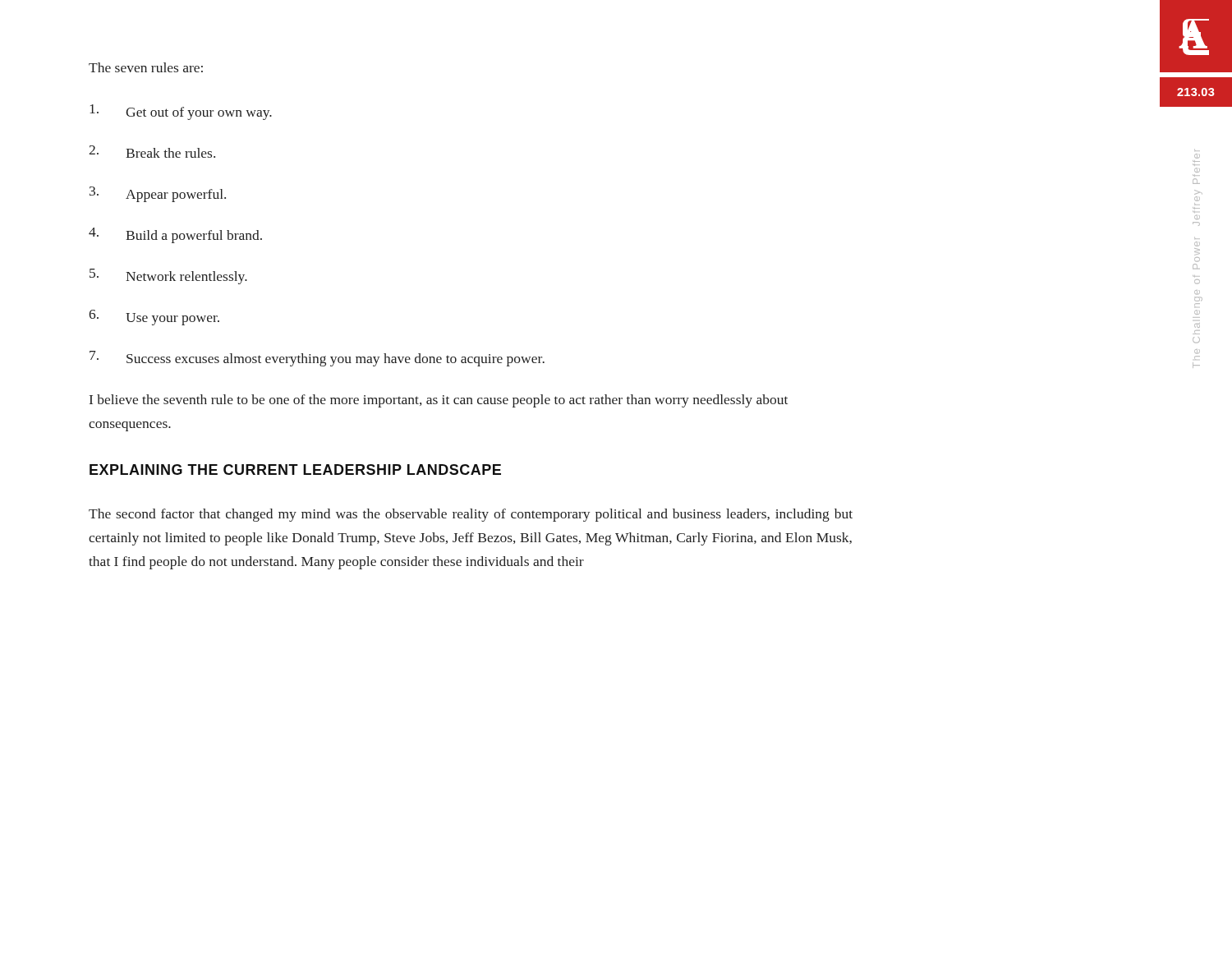The height and width of the screenshot is (953, 1232).
Task: Locate the text block that reads "The seven rules"
Action: pyautogui.click(x=146, y=67)
